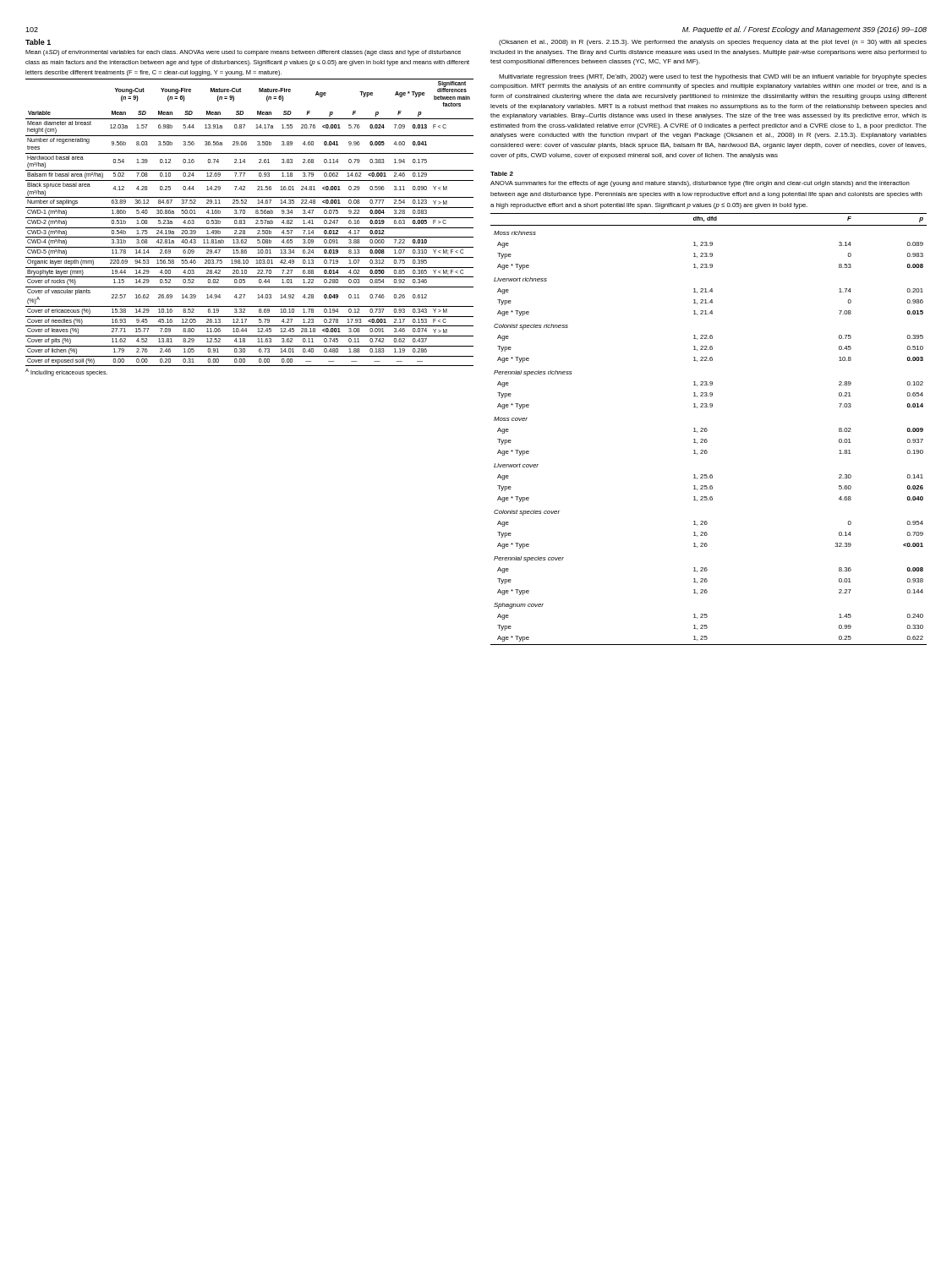Click on the text starting "Table 2 ANOVA"
Viewport: 952px width, 1268px height.
click(706, 189)
